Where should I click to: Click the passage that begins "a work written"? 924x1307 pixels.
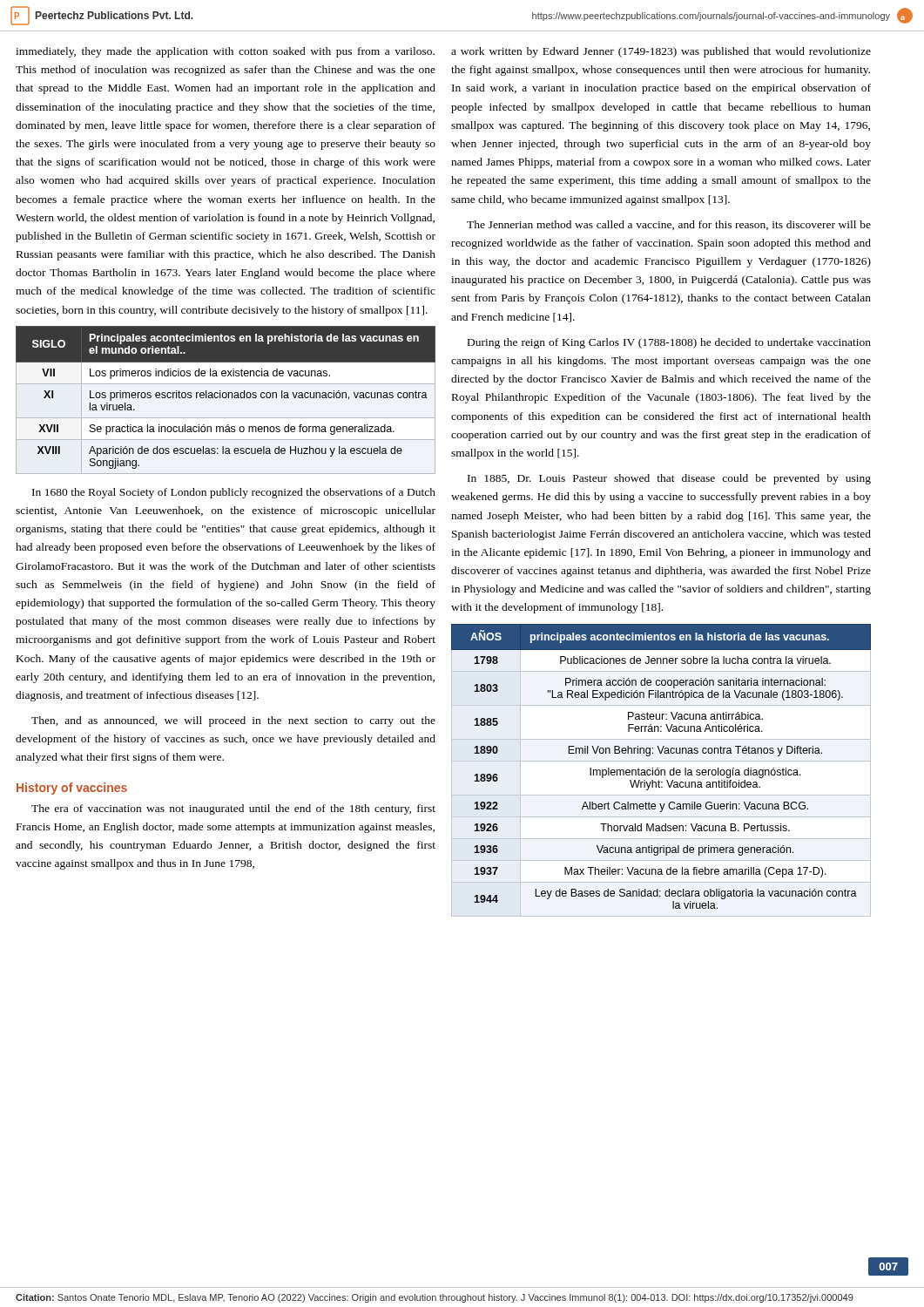click(x=661, y=125)
